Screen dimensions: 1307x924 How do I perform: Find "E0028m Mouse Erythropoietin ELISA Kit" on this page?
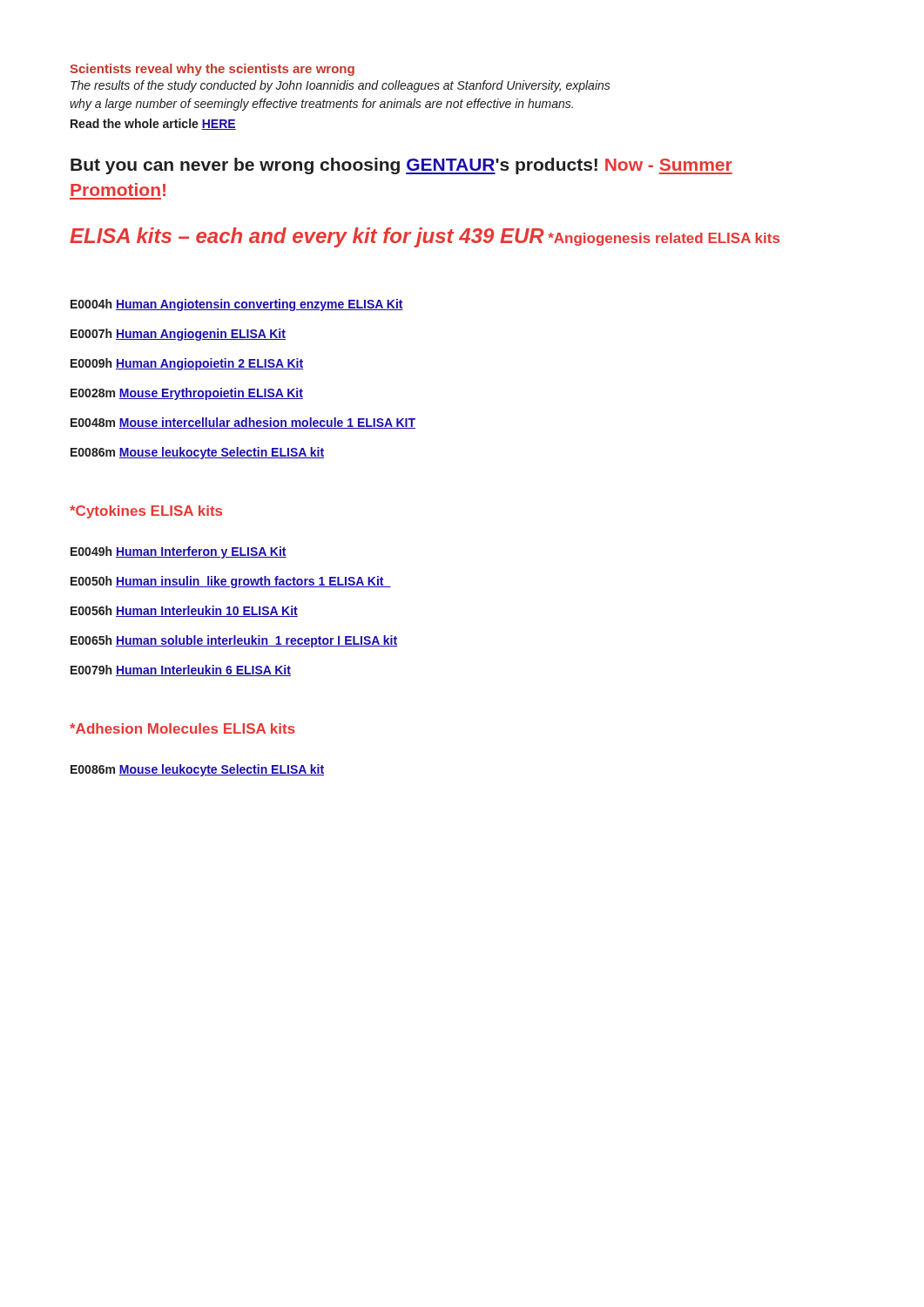pos(186,393)
